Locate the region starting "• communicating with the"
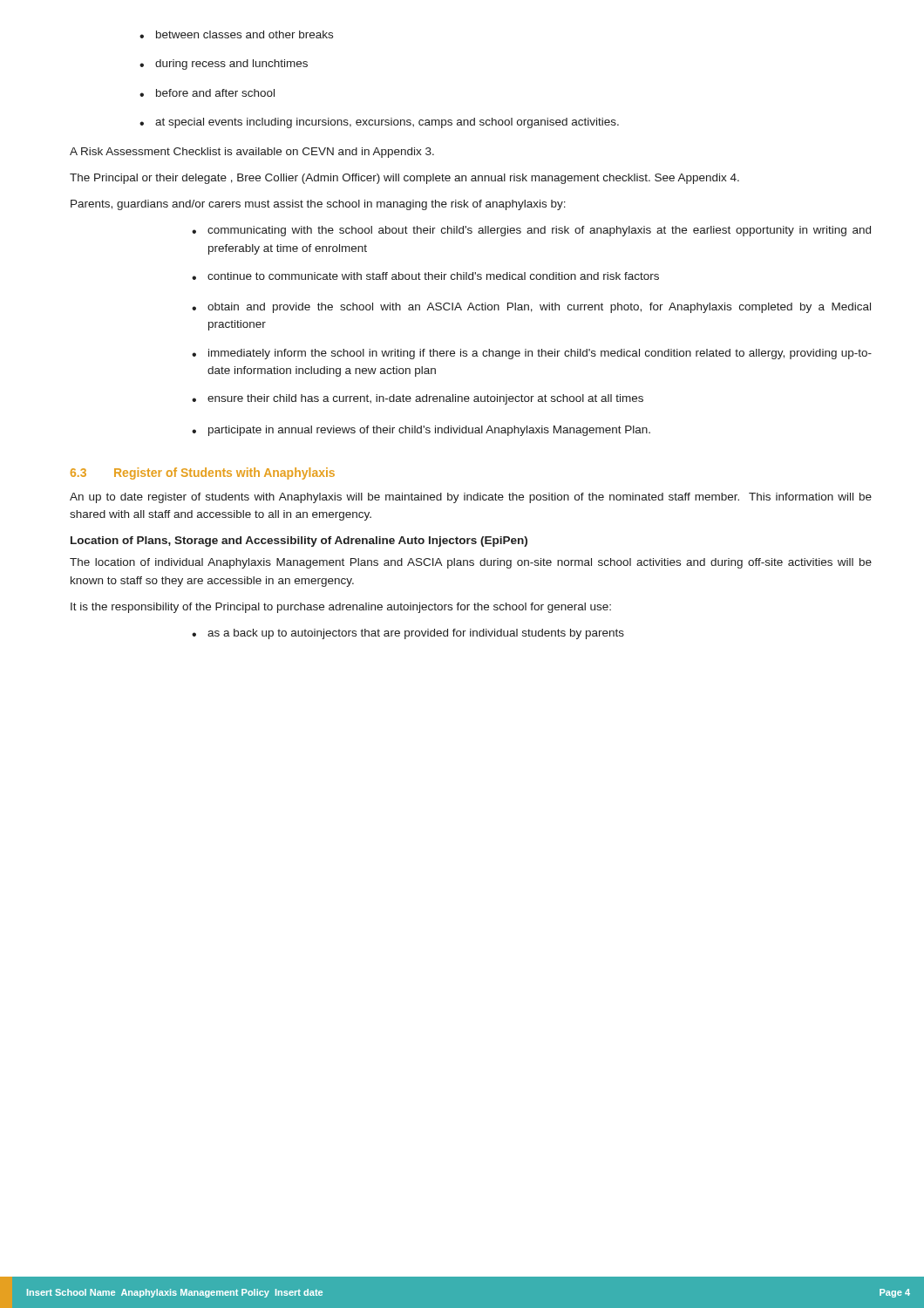 coord(532,239)
